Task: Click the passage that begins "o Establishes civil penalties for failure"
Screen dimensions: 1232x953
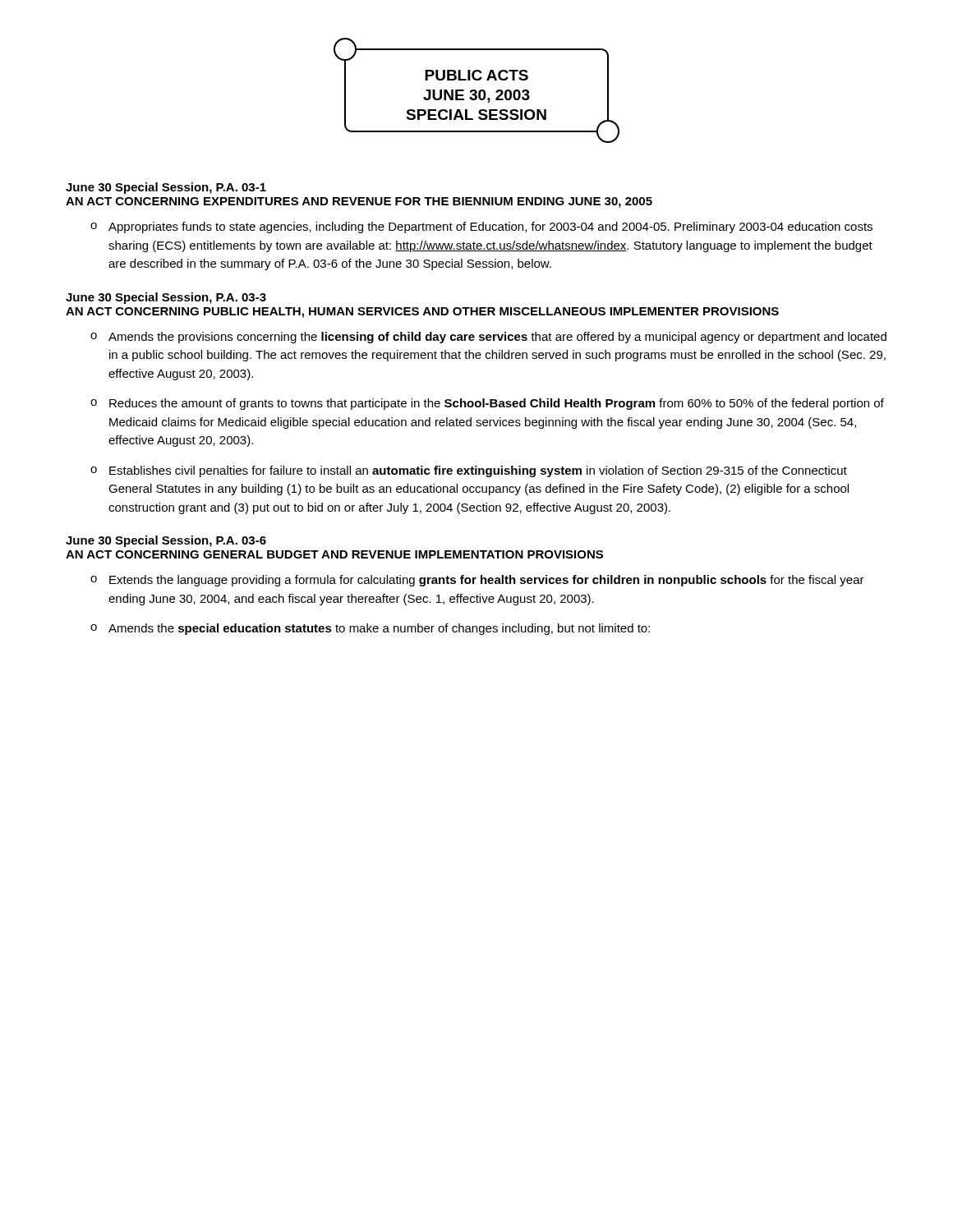Action: (x=489, y=489)
